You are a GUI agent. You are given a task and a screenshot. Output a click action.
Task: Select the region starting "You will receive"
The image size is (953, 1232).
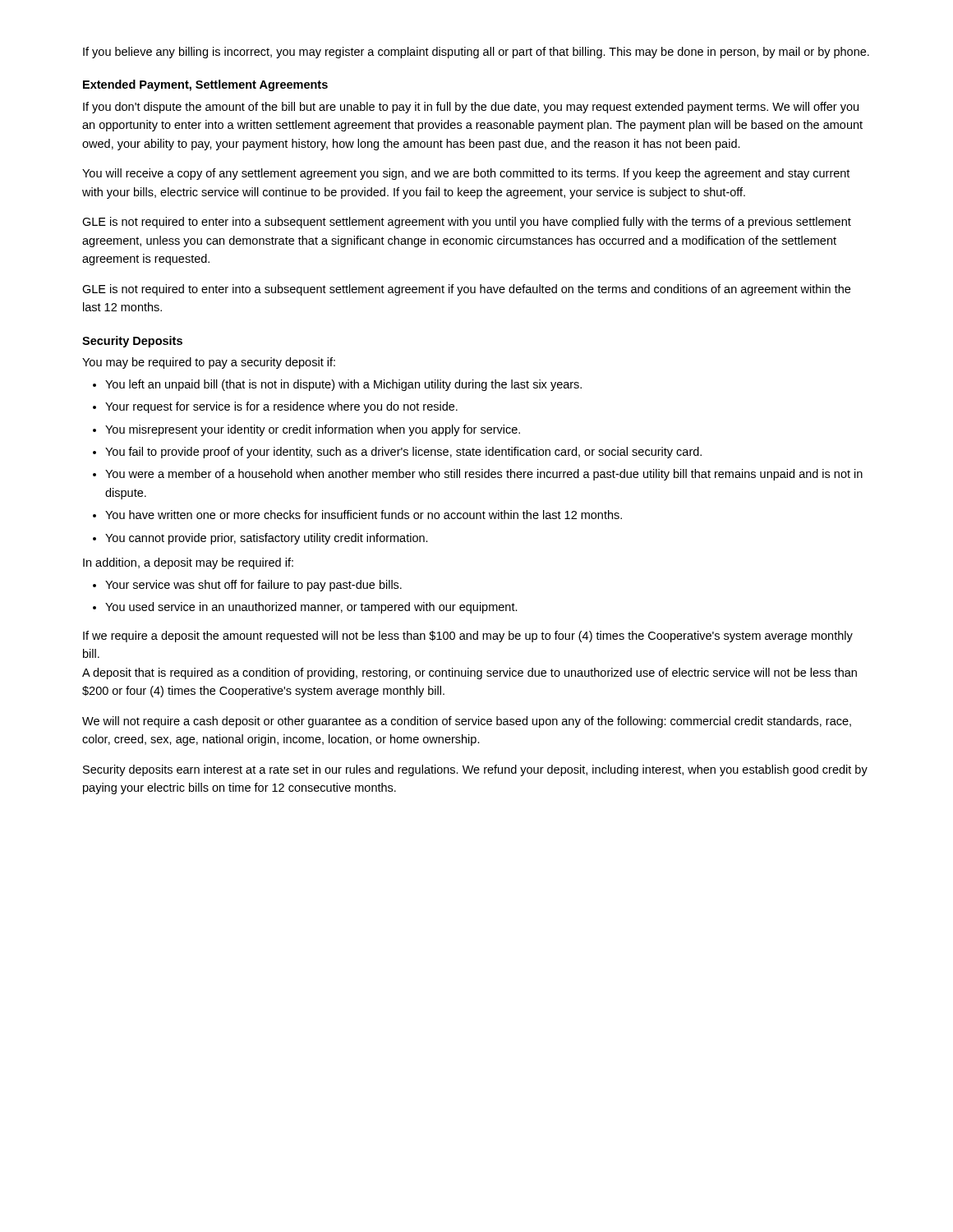(x=466, y=183)
